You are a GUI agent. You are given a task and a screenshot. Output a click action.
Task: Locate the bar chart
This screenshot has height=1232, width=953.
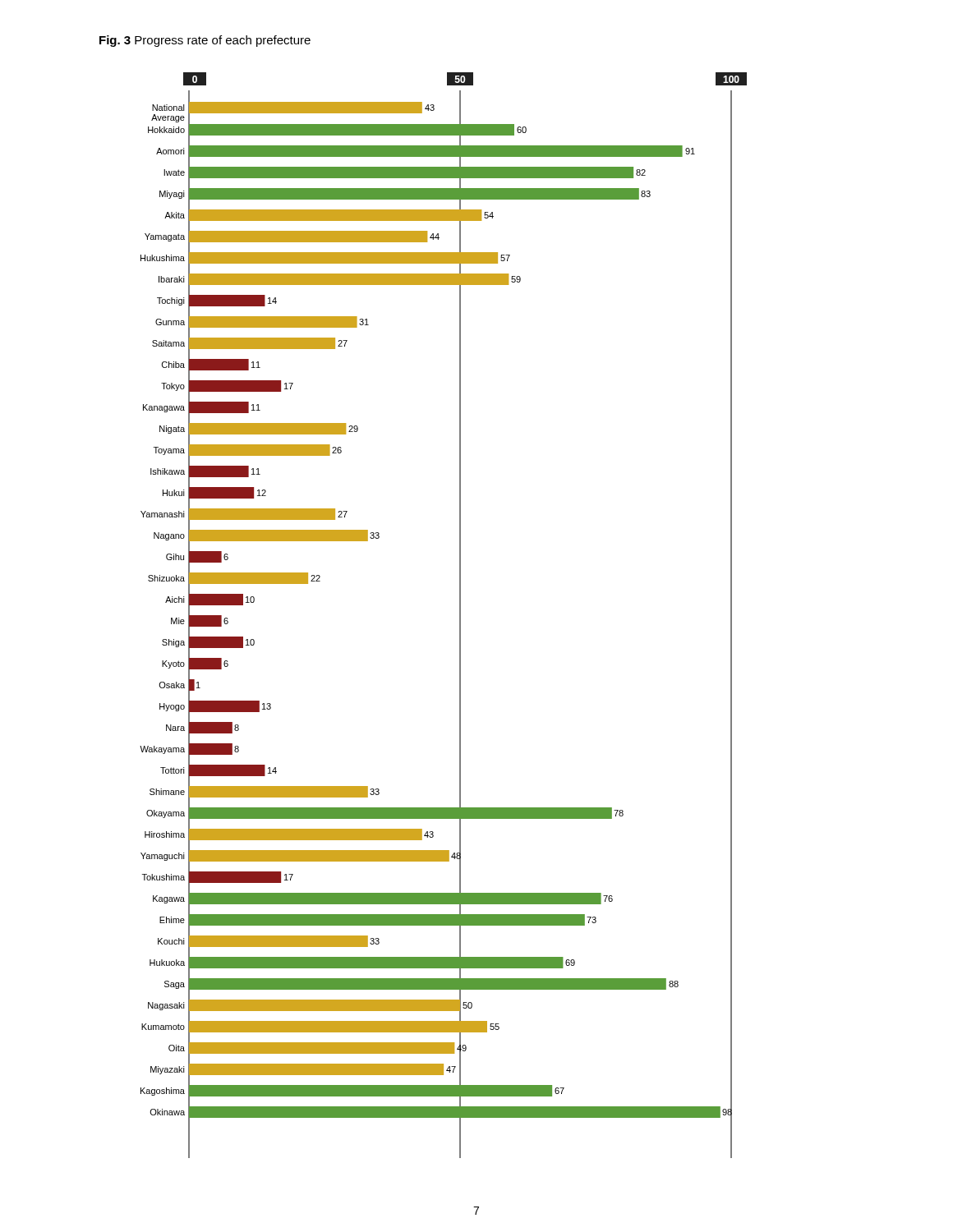tap(427, 620)
